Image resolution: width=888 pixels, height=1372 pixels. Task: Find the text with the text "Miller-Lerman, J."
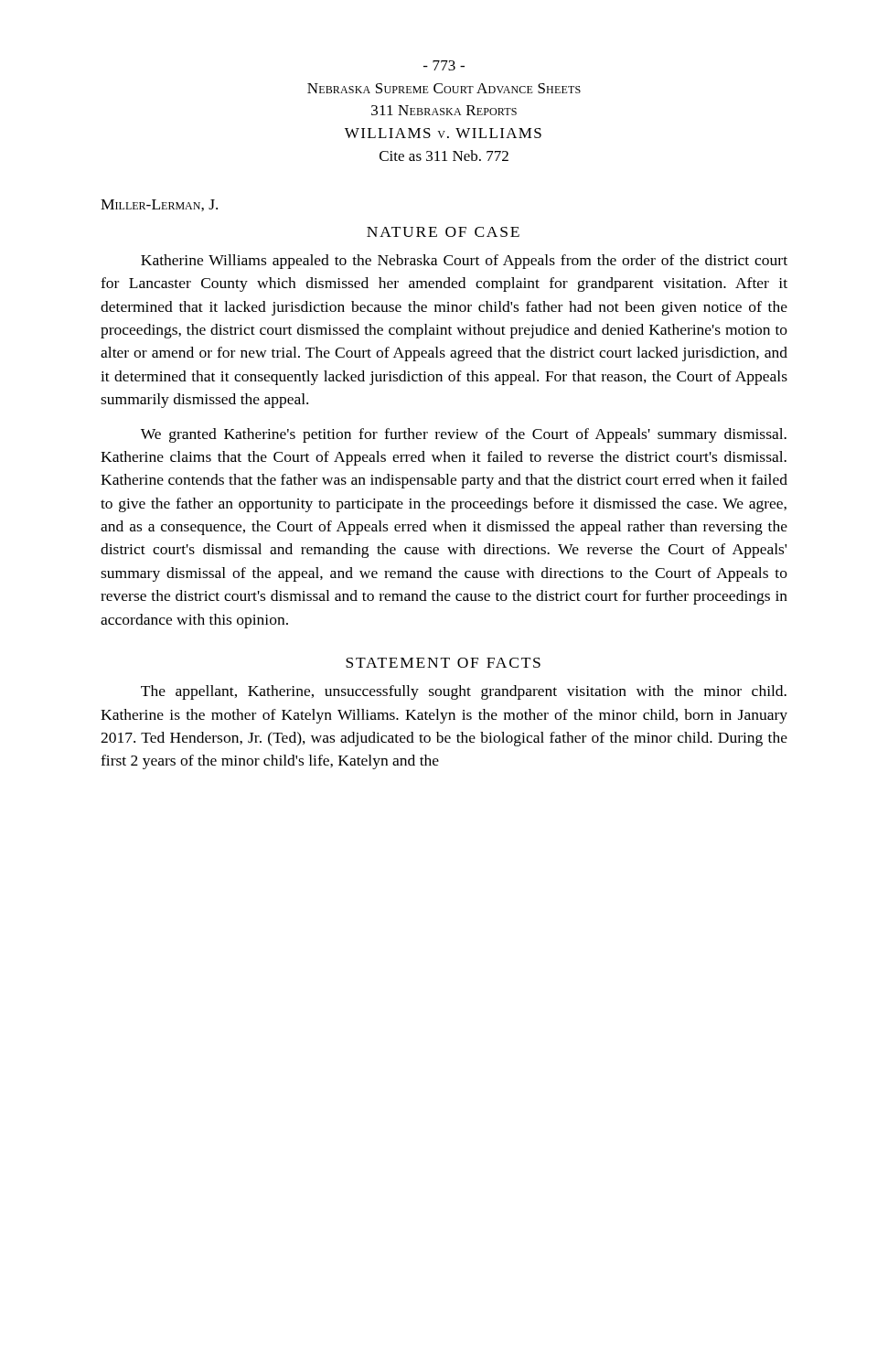[x=160, y=204]
